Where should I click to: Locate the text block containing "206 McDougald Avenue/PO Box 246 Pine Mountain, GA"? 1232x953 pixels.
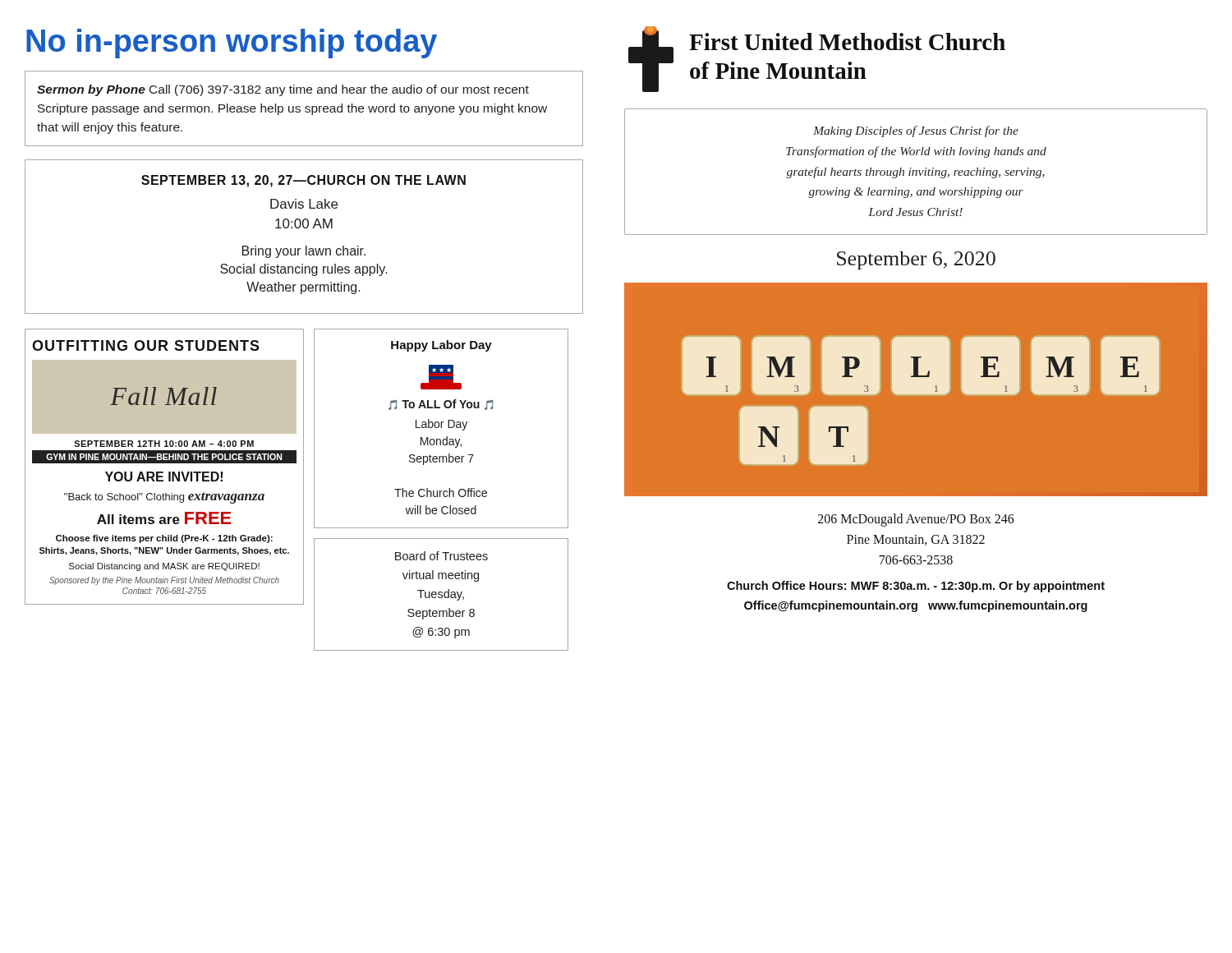point(916,540)
